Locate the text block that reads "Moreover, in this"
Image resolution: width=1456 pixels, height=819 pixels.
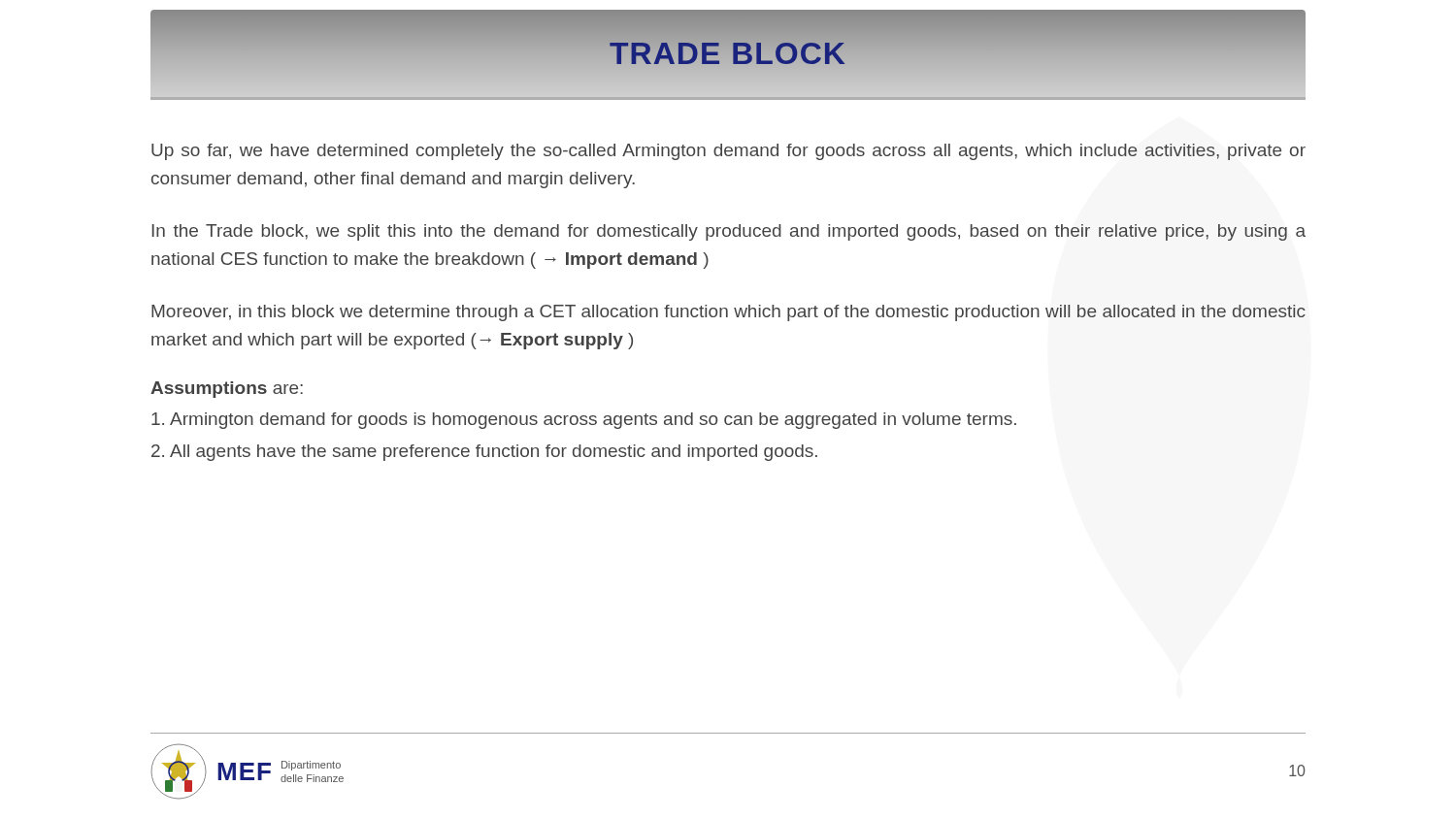click(x=728, y=325)
